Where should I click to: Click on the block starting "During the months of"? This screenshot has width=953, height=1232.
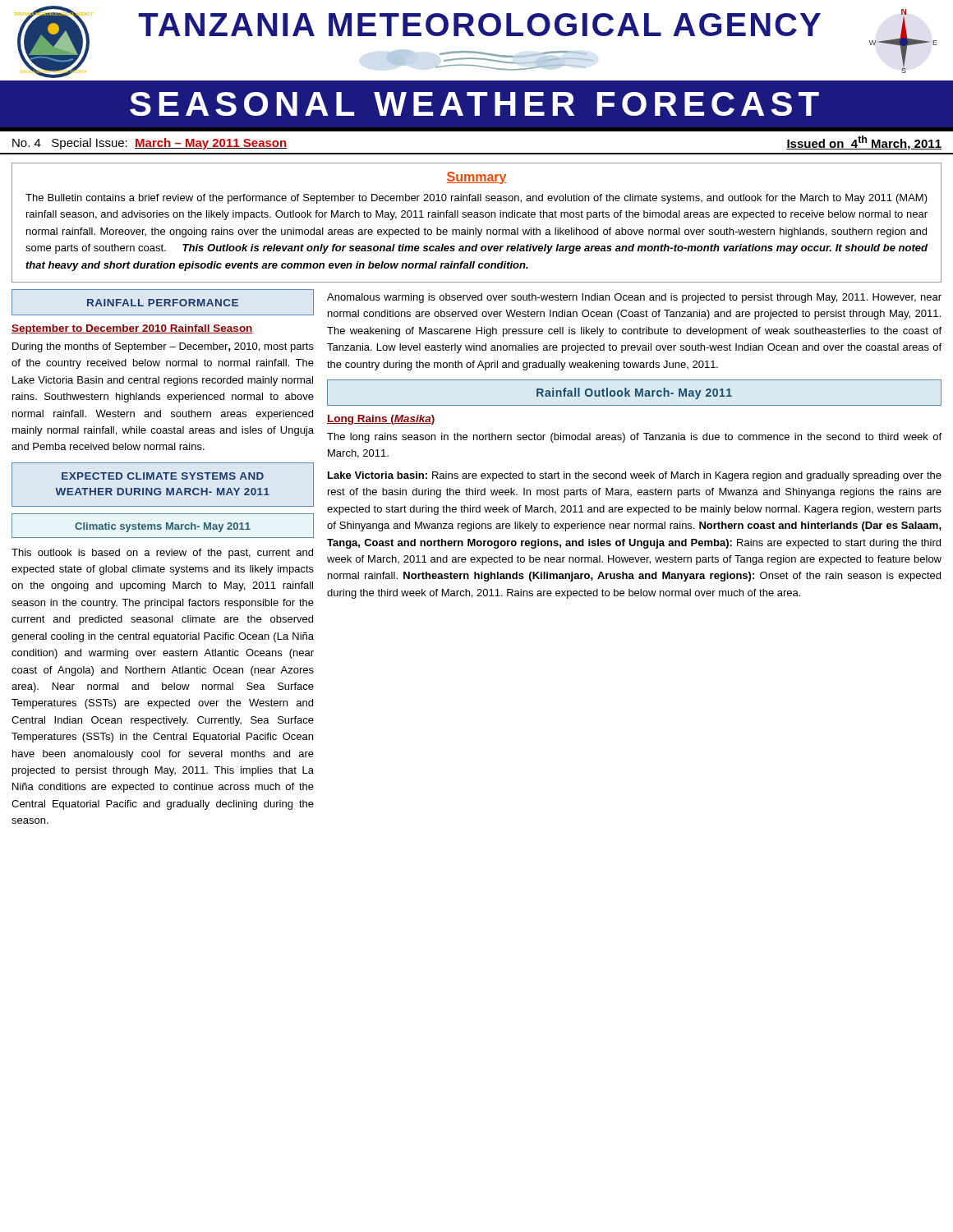tap(163, 396)
